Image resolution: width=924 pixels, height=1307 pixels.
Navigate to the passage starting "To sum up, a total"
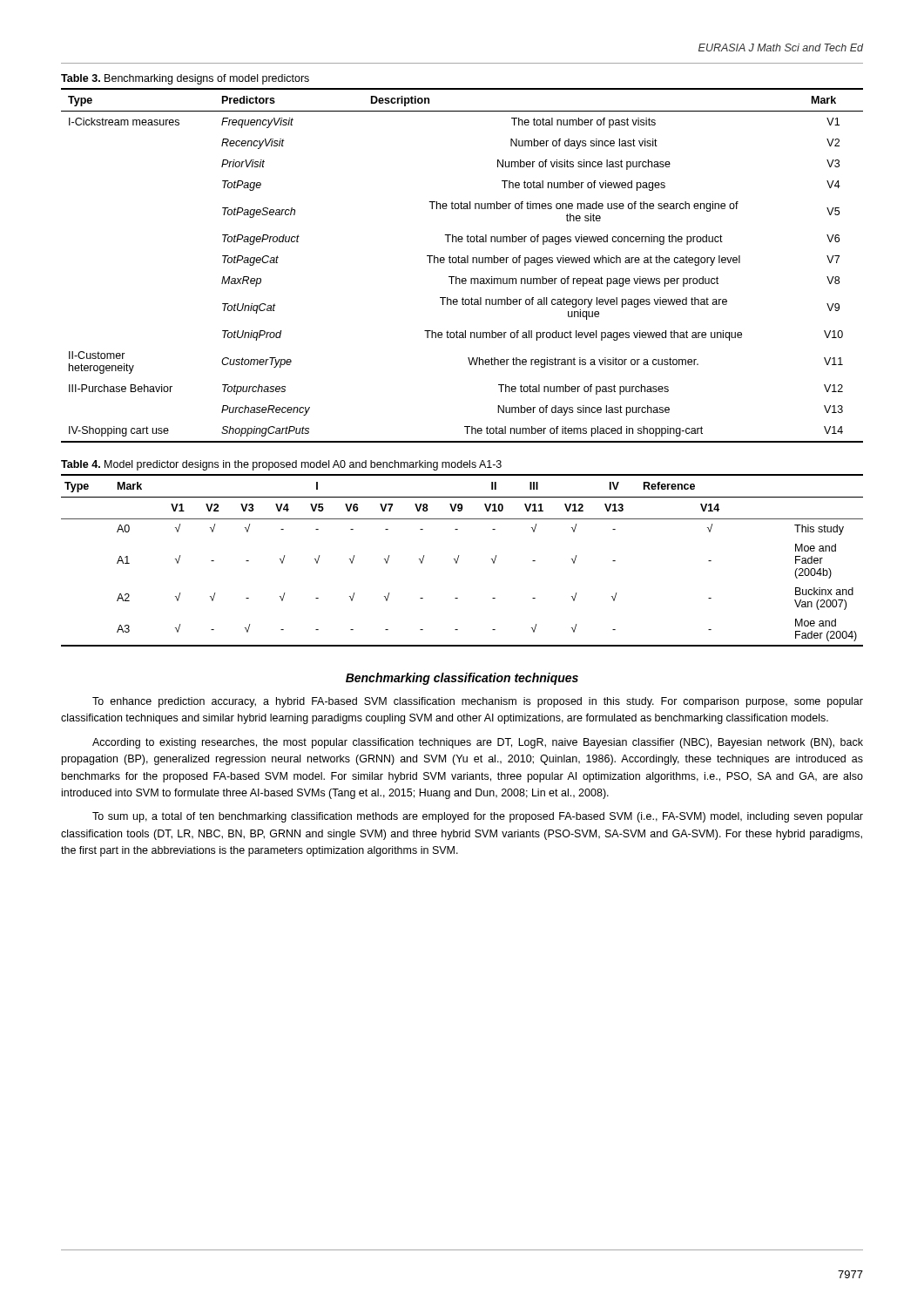click(462, 834)
